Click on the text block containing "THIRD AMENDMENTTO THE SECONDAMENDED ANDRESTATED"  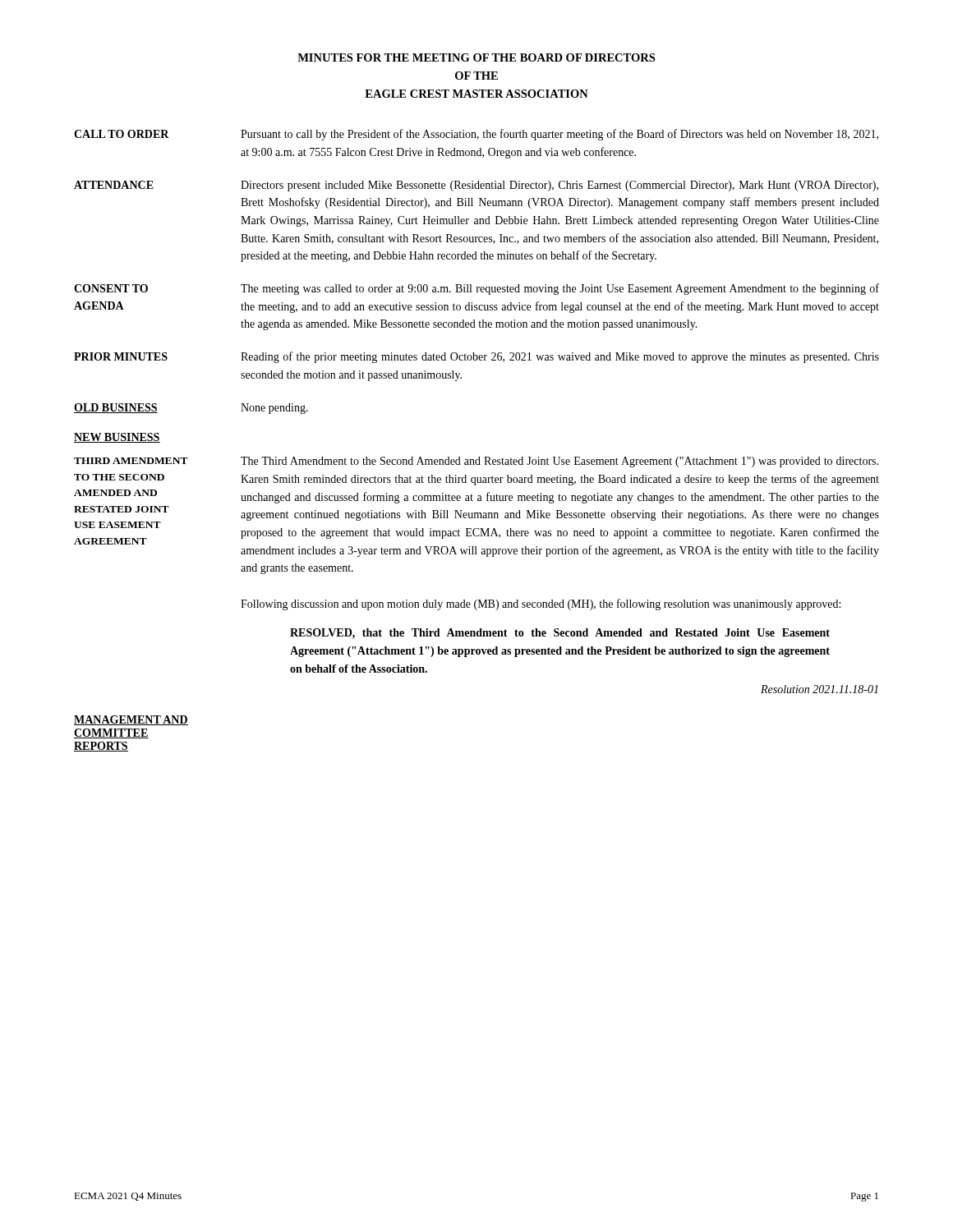(476, 462)
